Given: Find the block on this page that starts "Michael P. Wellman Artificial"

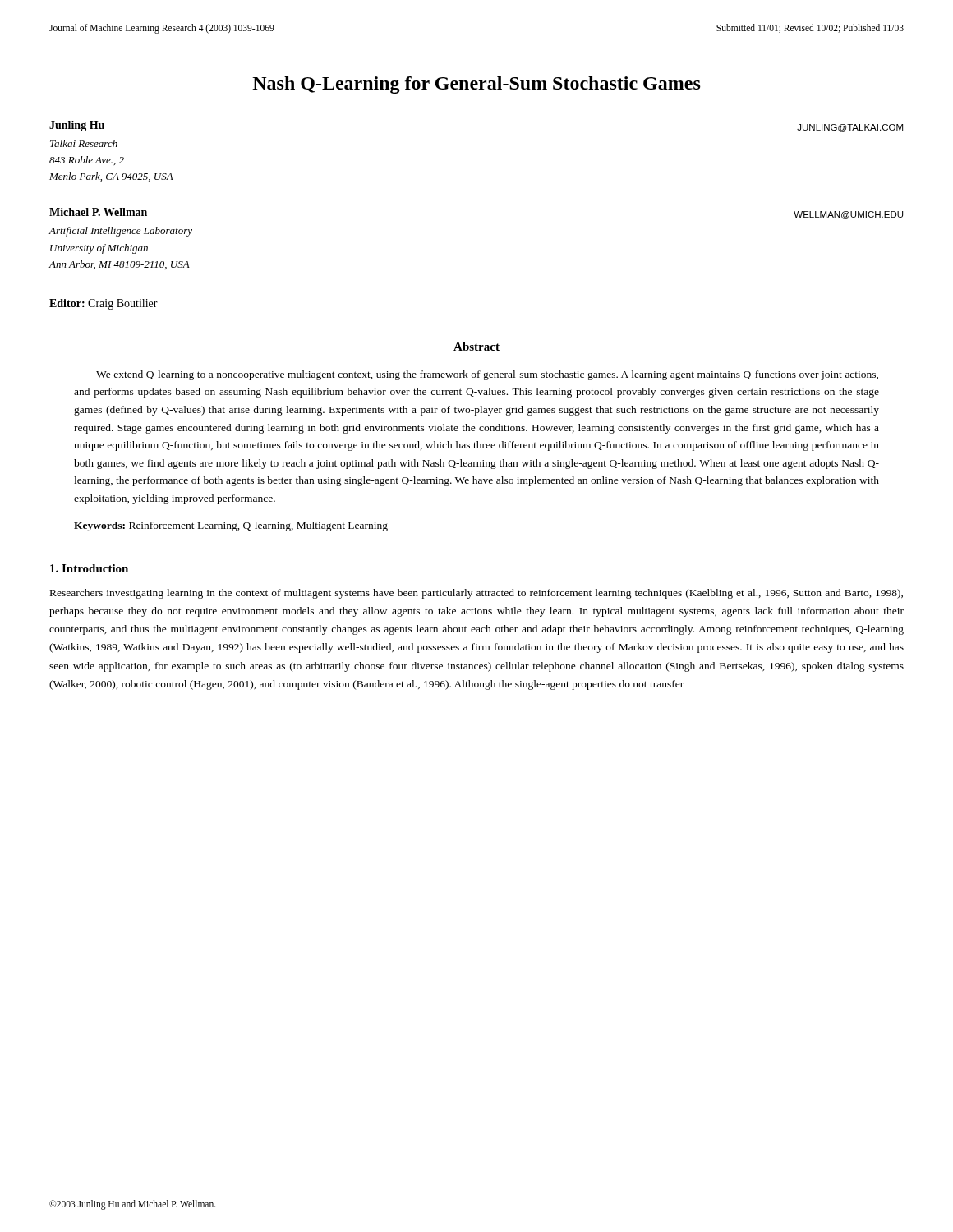Looking at the screenshot, I should [121, 240].
